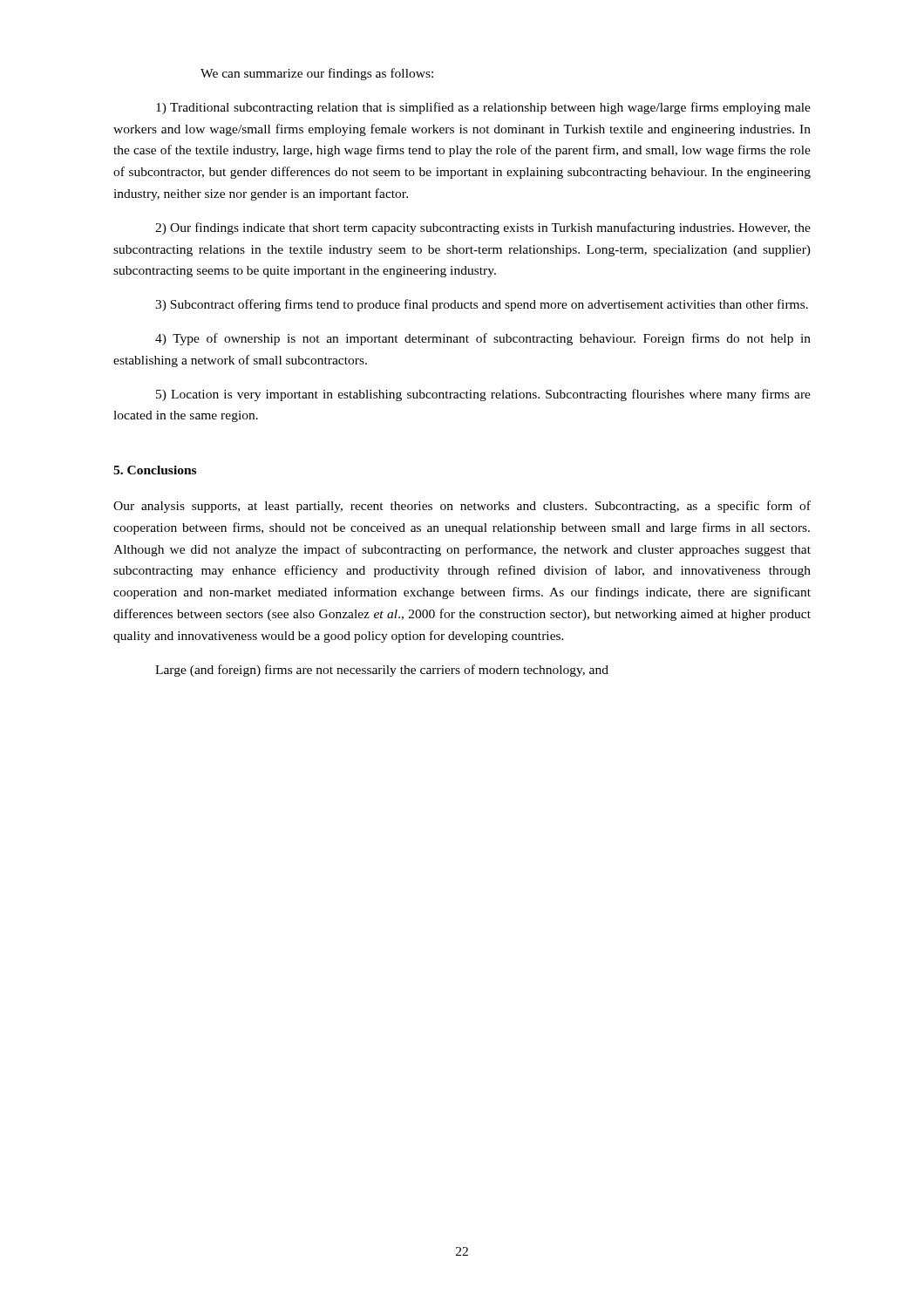Point to the text starting "Large (and foreign) firms are not necessarily"
The width and height of the screenshot is (924, 1308).
pyautogui.click(x=462, y=670)
